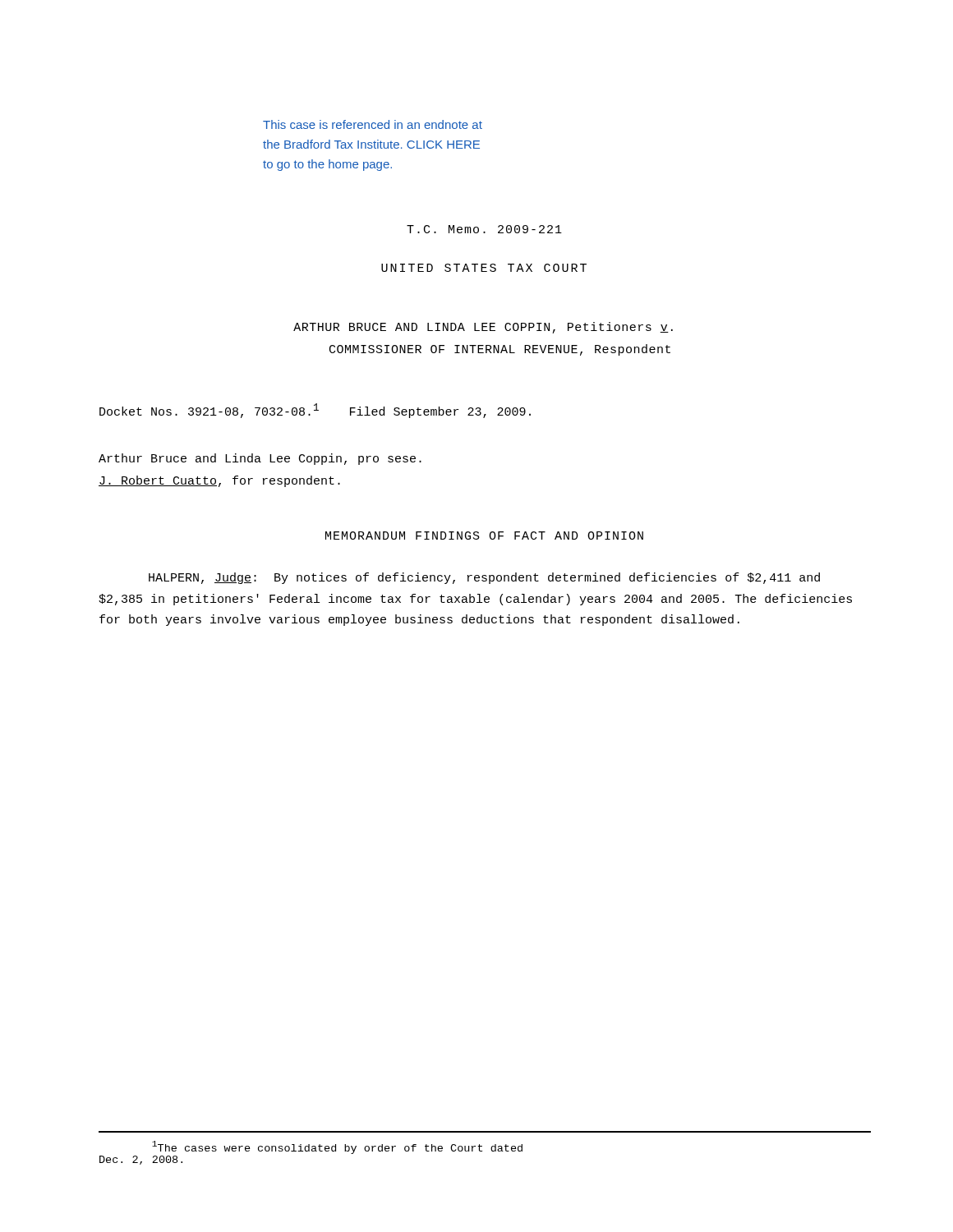Click on the text starting "MEMORANDUM FINDINGS OF FACT AND OPINION"

point(485,537)
